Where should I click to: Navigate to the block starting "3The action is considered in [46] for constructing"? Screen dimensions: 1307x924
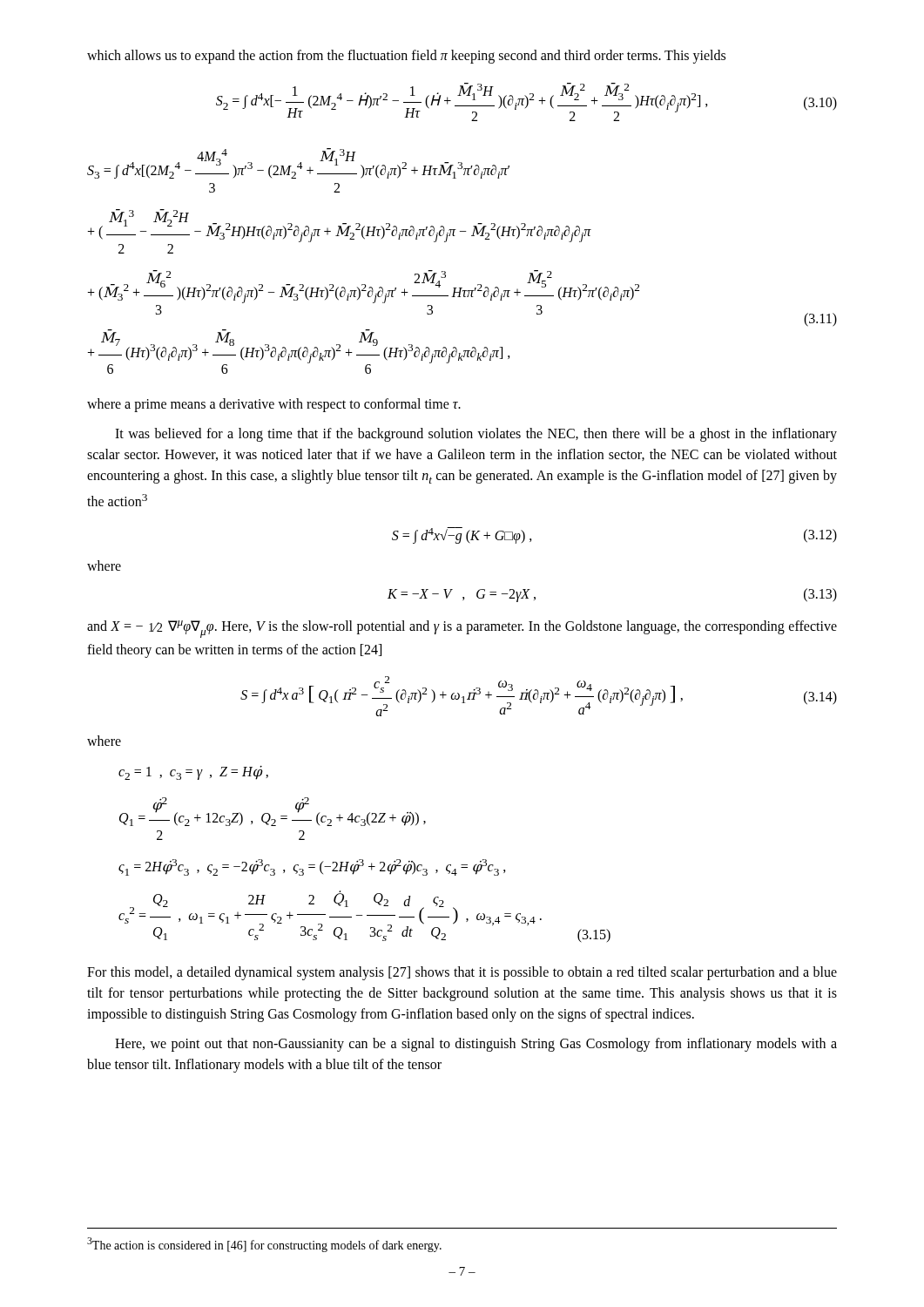tap(265, 1244)
